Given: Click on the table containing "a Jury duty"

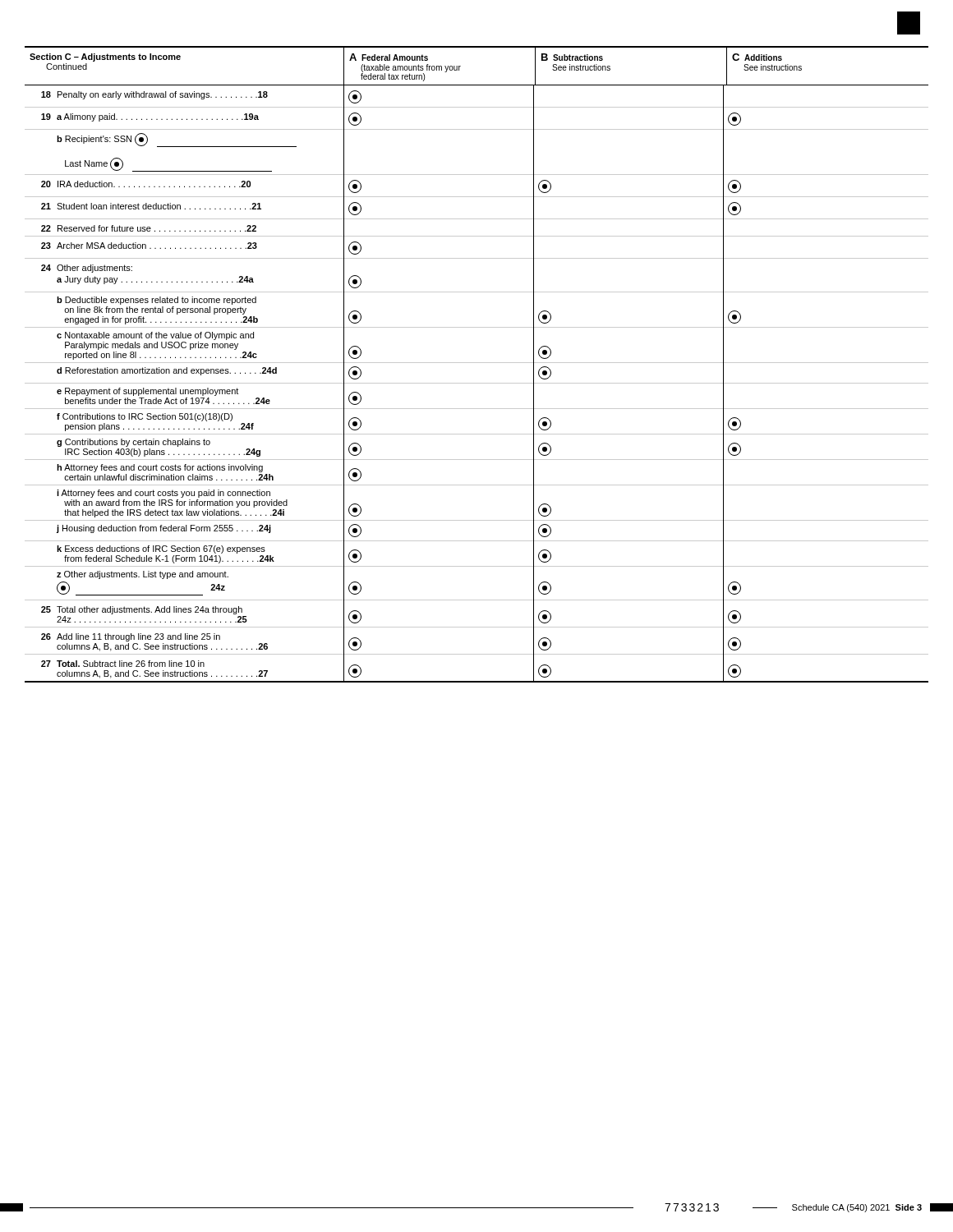Looking at the screenshot, I should pos(476,384).
